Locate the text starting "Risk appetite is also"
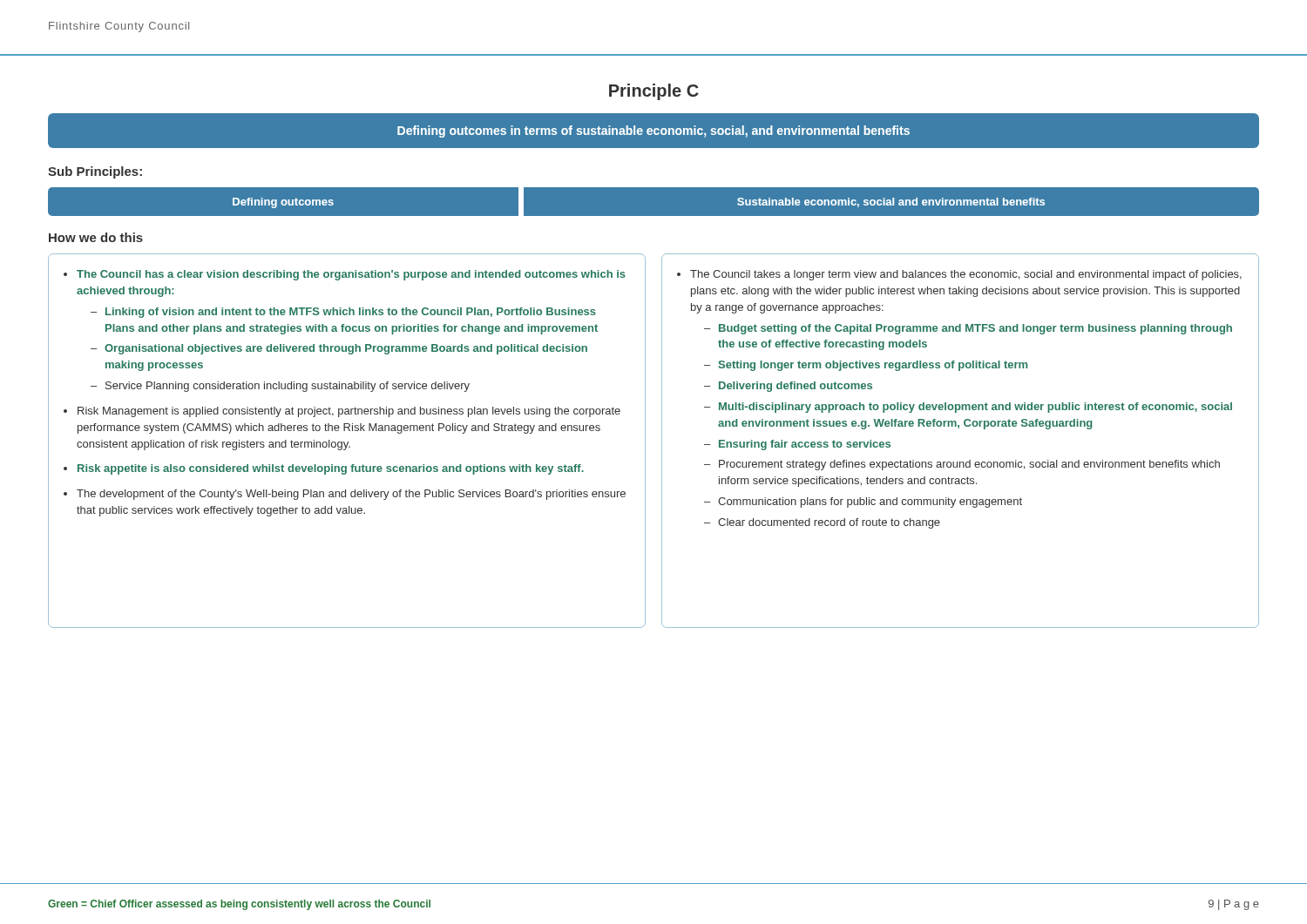Screen dimensions: 924x1307 point(330,468)
